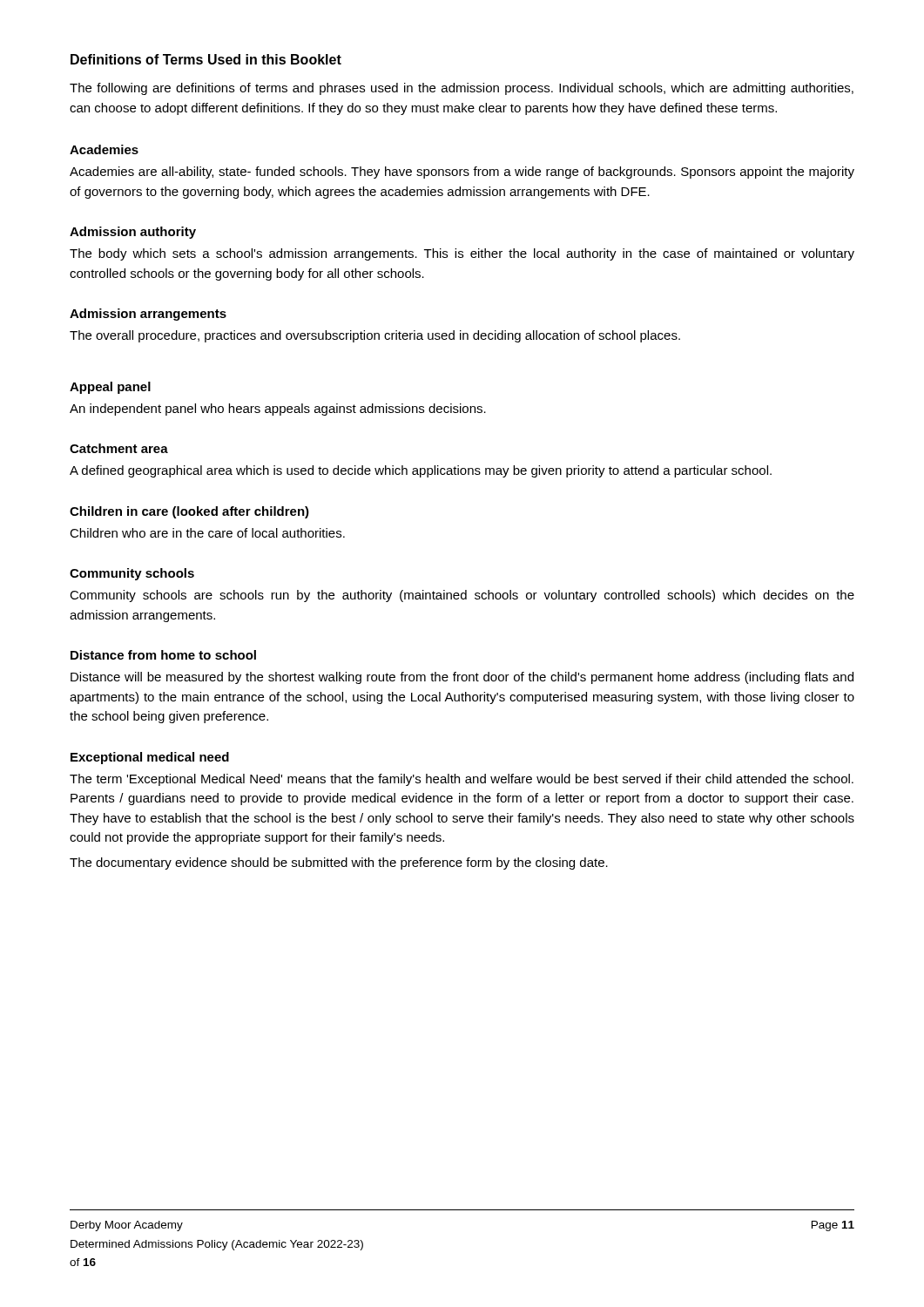
Task: Find the text starting "The documentary evidence"
Action: (339, 862)
